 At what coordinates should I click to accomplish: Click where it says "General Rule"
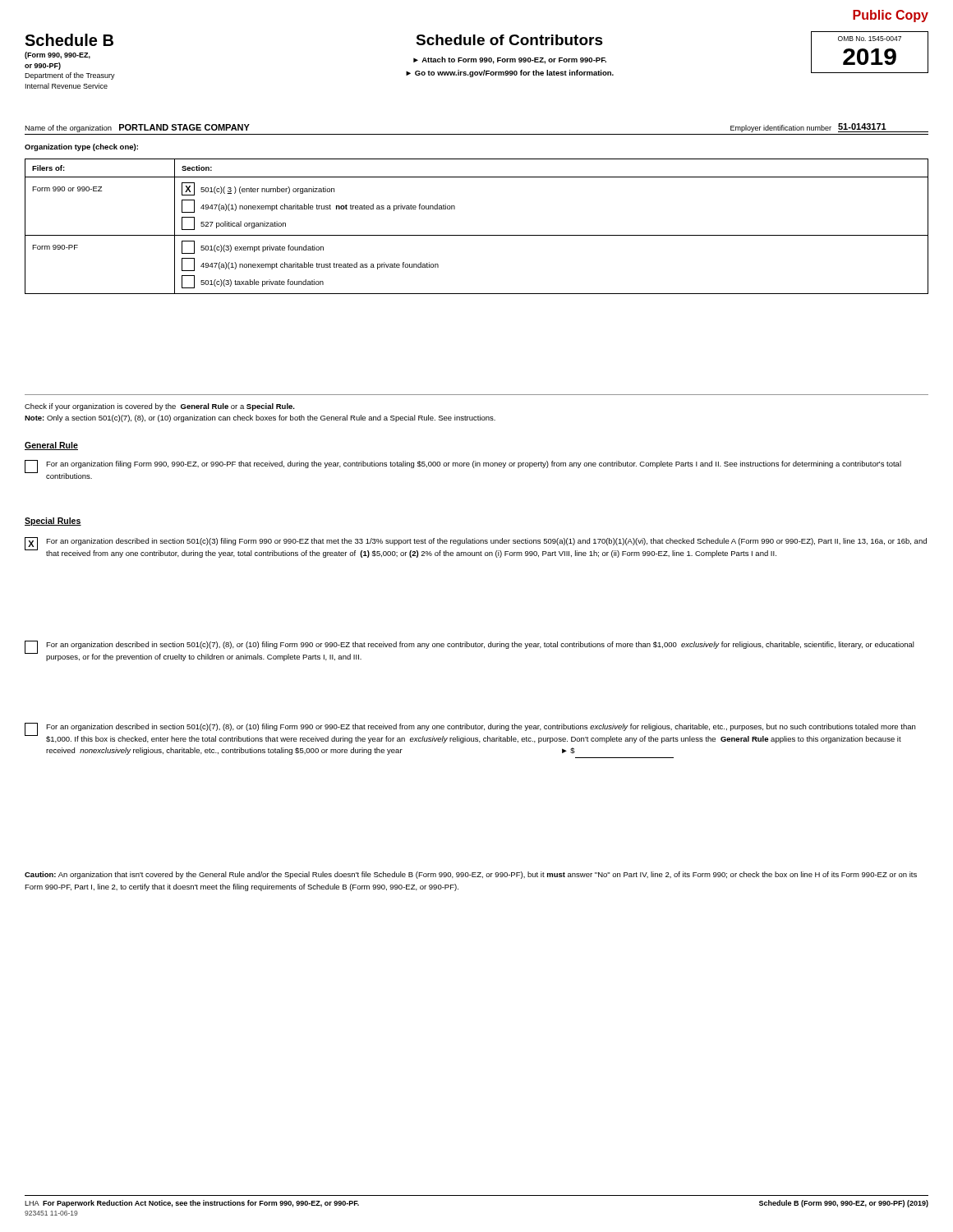(x=51, y=445)
